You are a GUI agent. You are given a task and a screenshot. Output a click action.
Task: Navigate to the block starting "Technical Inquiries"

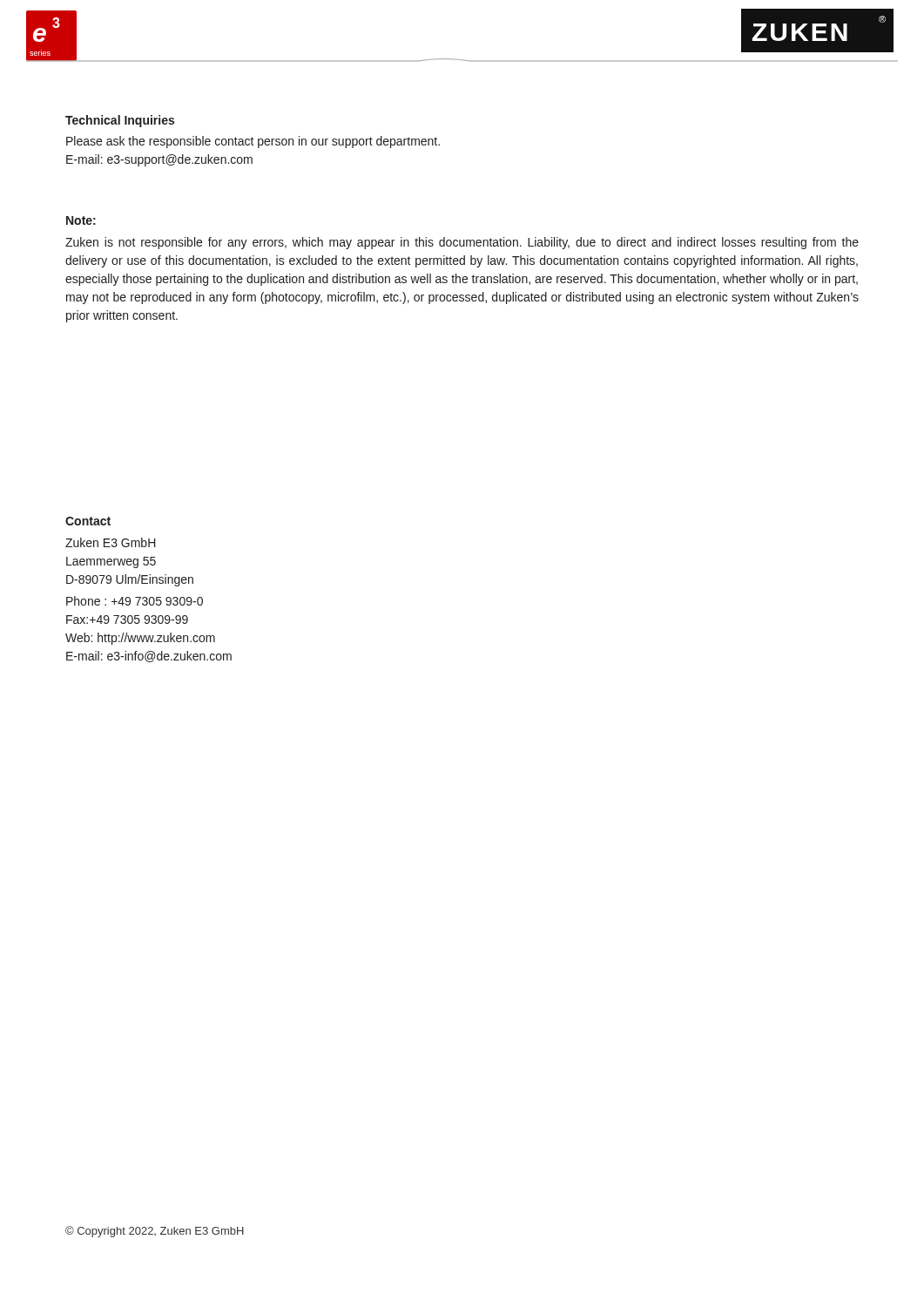(120, 120)
